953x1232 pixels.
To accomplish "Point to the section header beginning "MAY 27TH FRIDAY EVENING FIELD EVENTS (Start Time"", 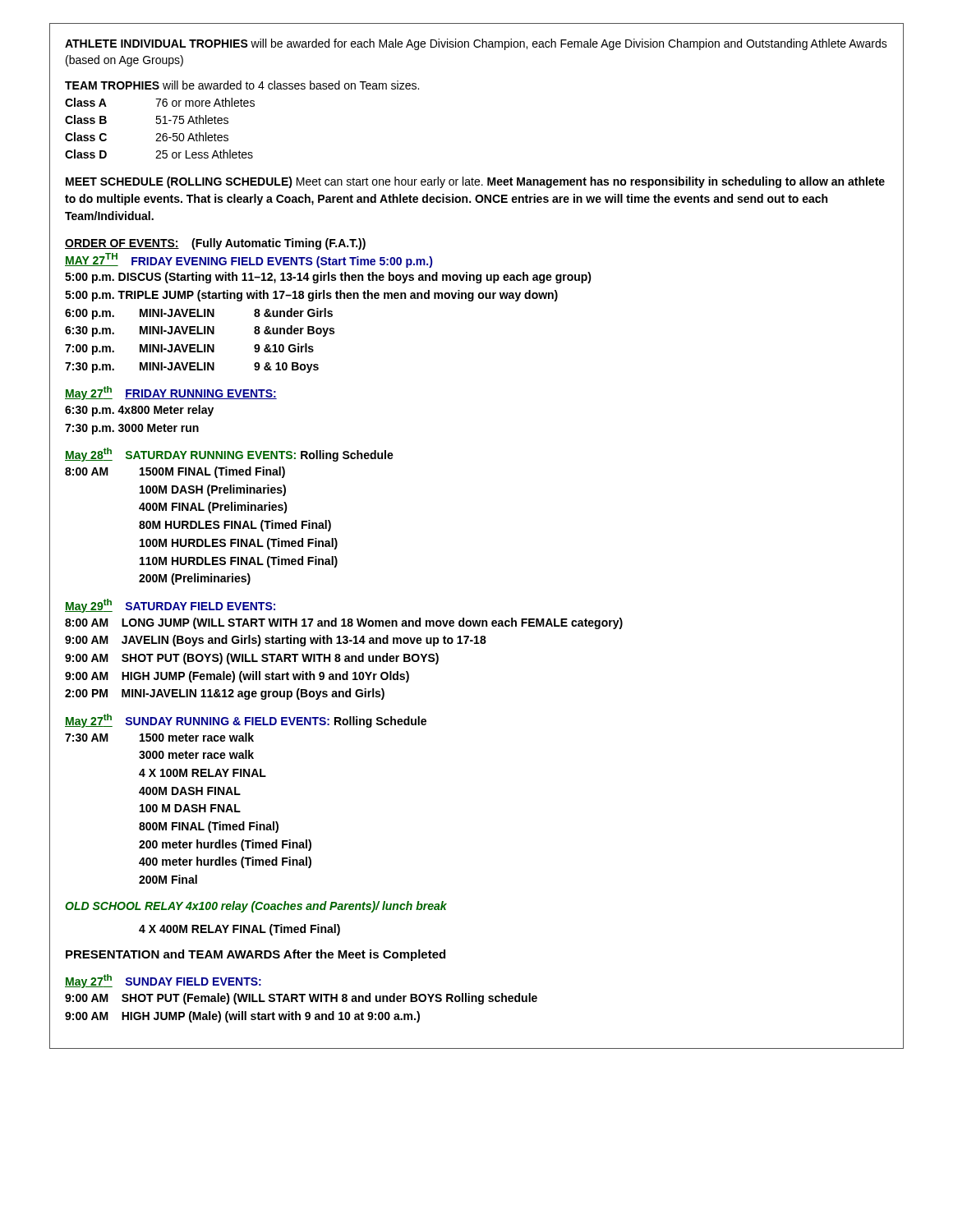I will pyautogui.click(x=249, y=259).
